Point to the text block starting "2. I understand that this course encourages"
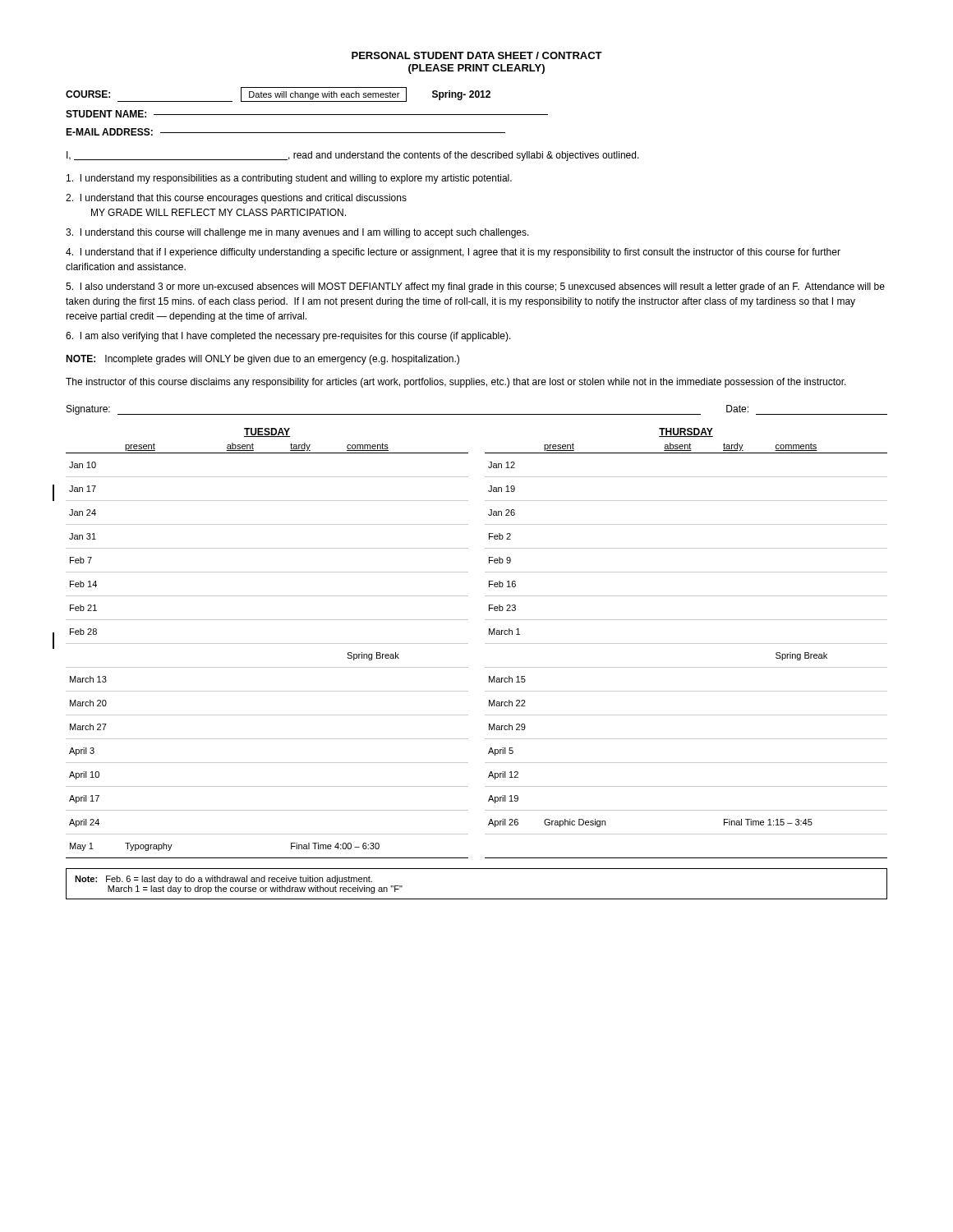953x1232 pixels. (x=236, y=205)
